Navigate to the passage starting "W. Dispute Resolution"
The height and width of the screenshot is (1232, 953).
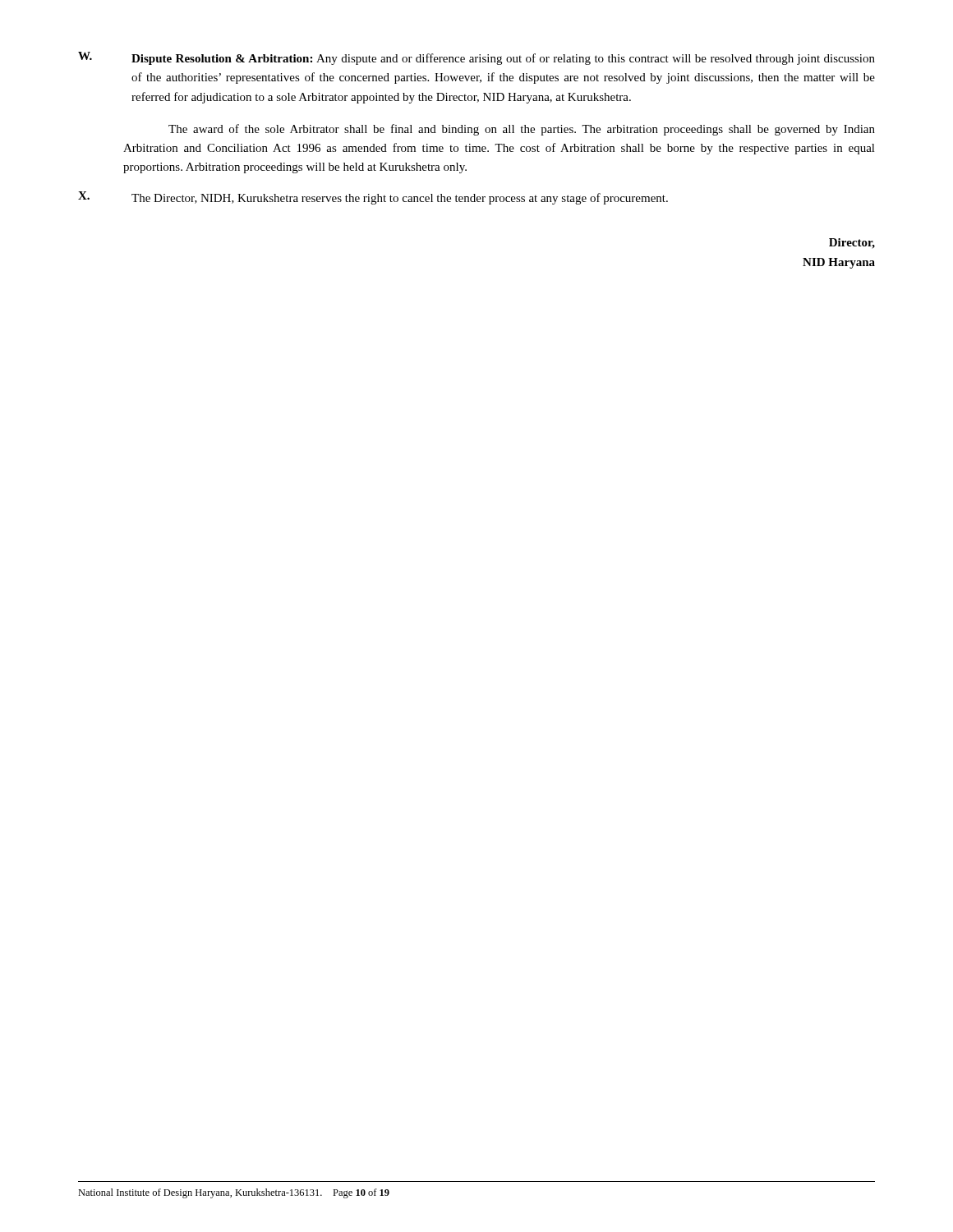(x=476, y=78)
